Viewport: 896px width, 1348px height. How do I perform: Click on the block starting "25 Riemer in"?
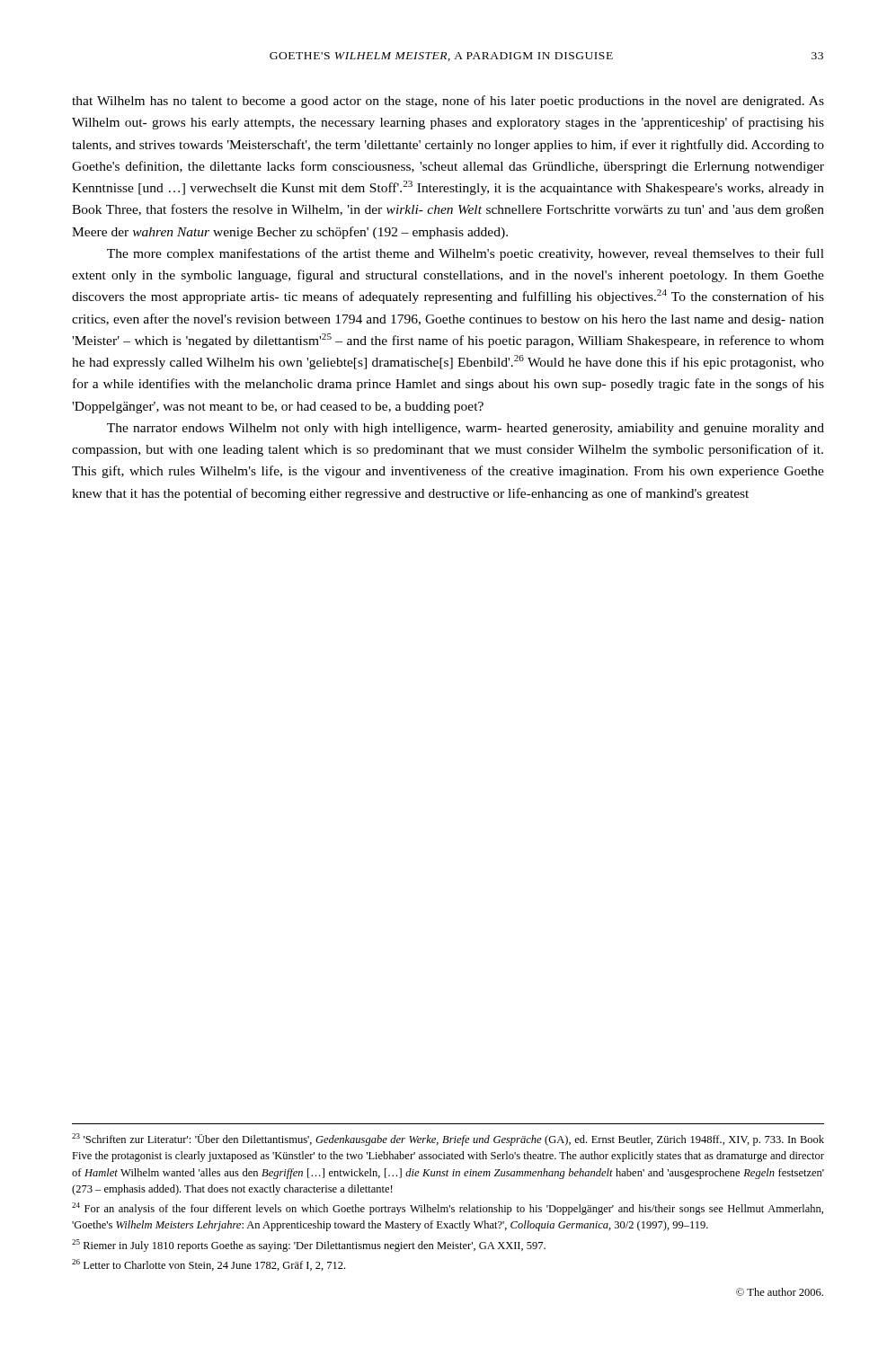point(309,1244)
